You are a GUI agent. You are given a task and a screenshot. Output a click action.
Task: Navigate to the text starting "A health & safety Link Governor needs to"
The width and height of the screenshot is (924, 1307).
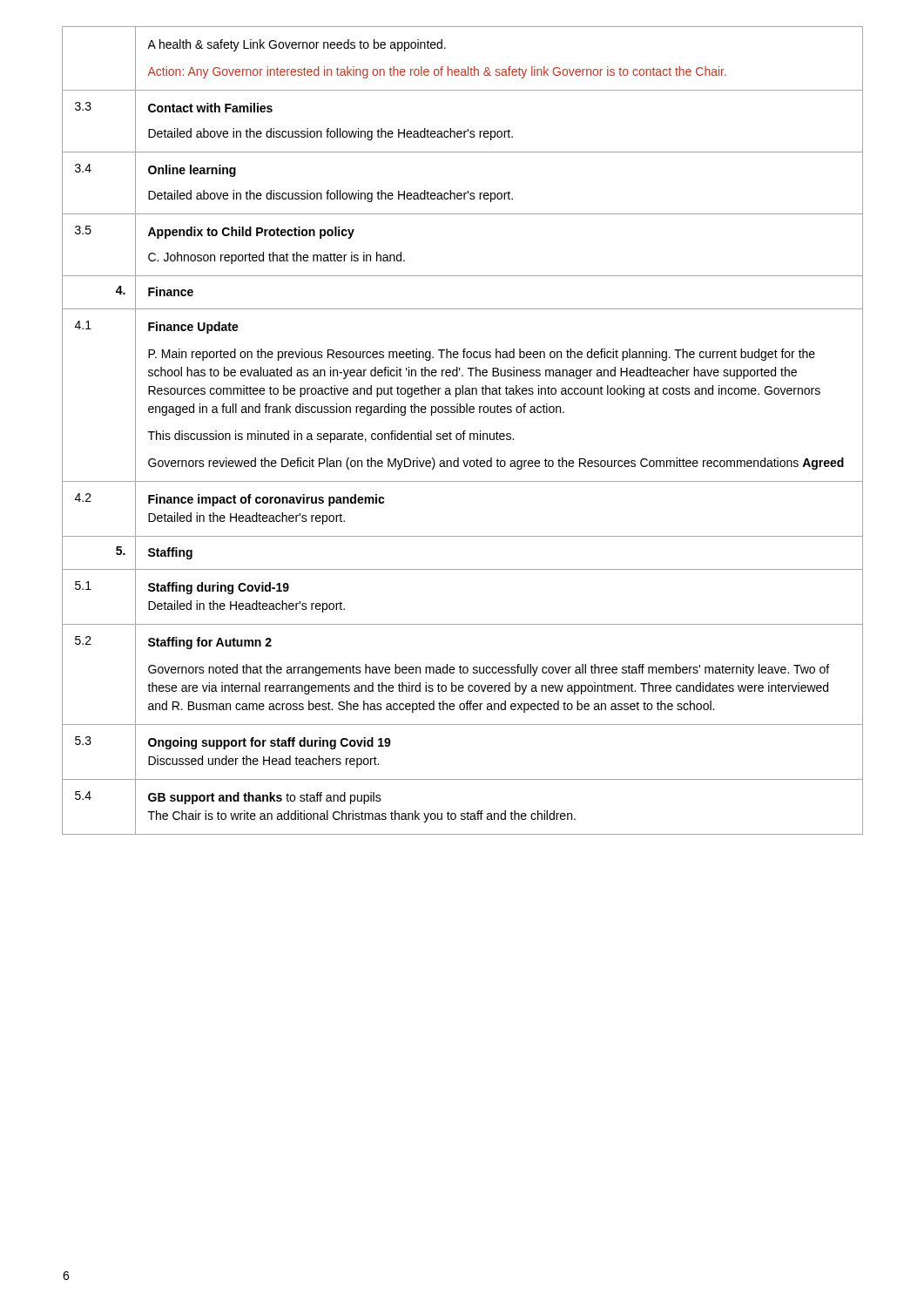pos(499,58)
